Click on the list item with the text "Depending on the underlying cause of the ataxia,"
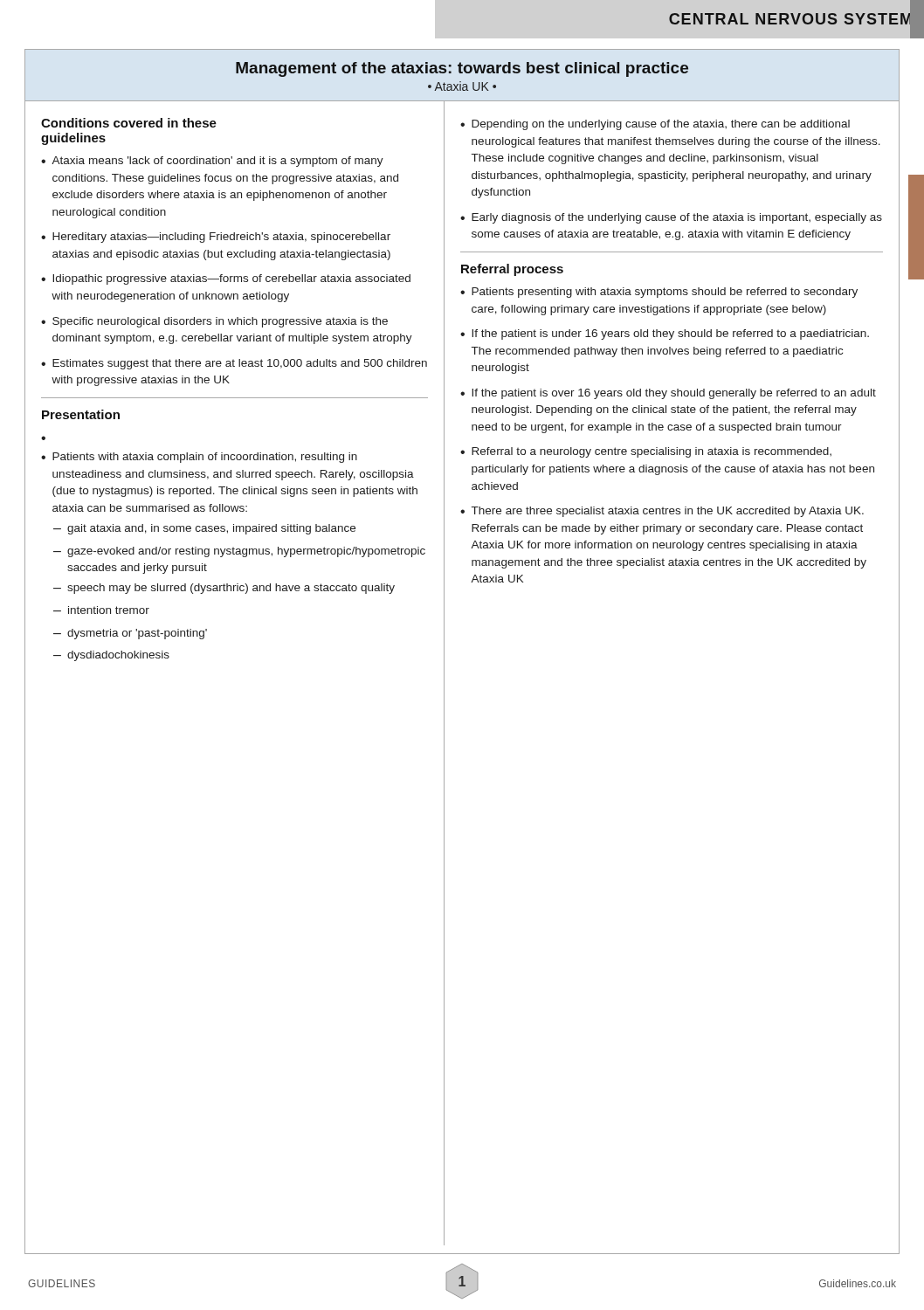Image resolution: width=924 pixels, height=1310 pixels. tap(676, 158)
